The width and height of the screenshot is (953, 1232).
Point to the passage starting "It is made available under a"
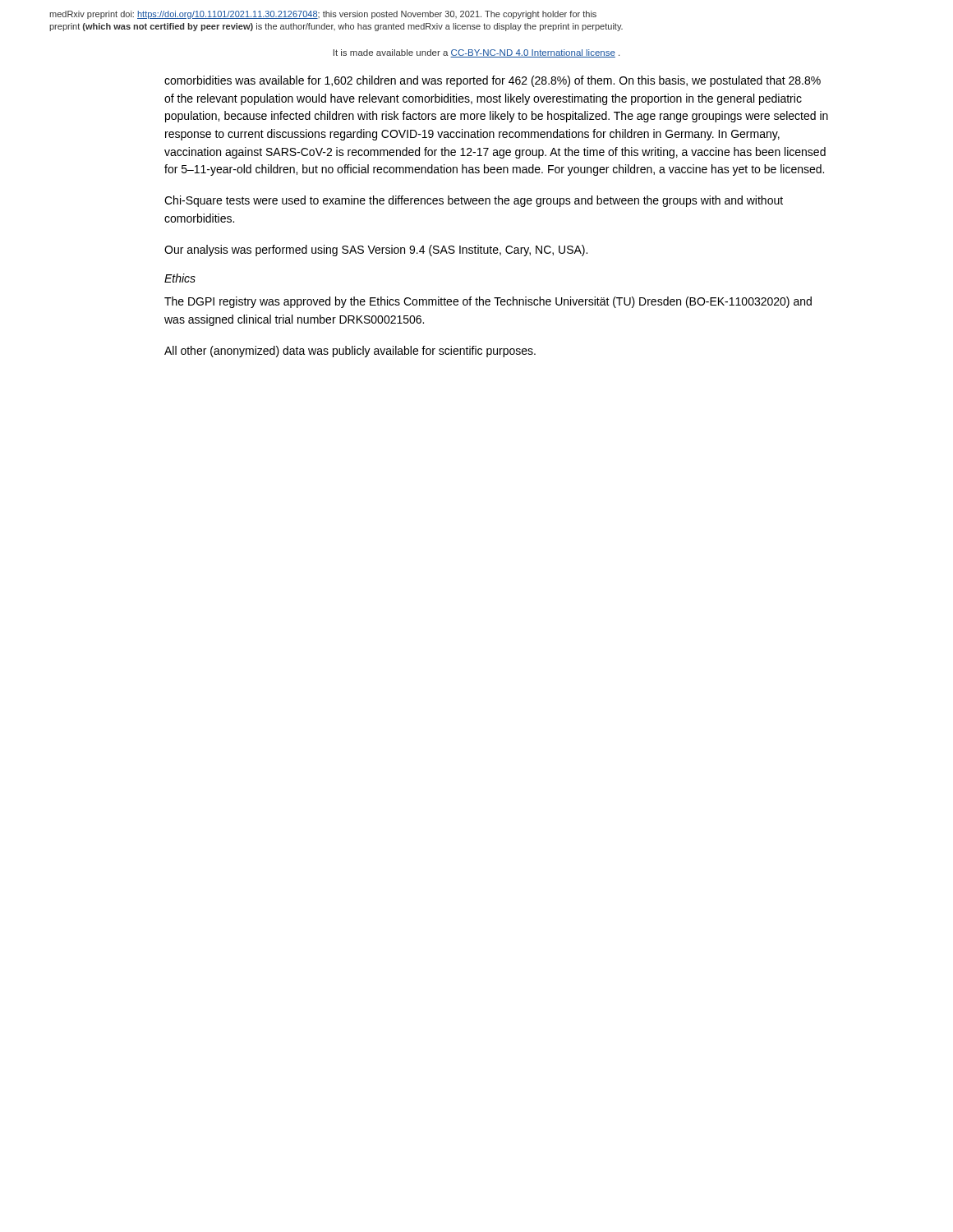476,53
